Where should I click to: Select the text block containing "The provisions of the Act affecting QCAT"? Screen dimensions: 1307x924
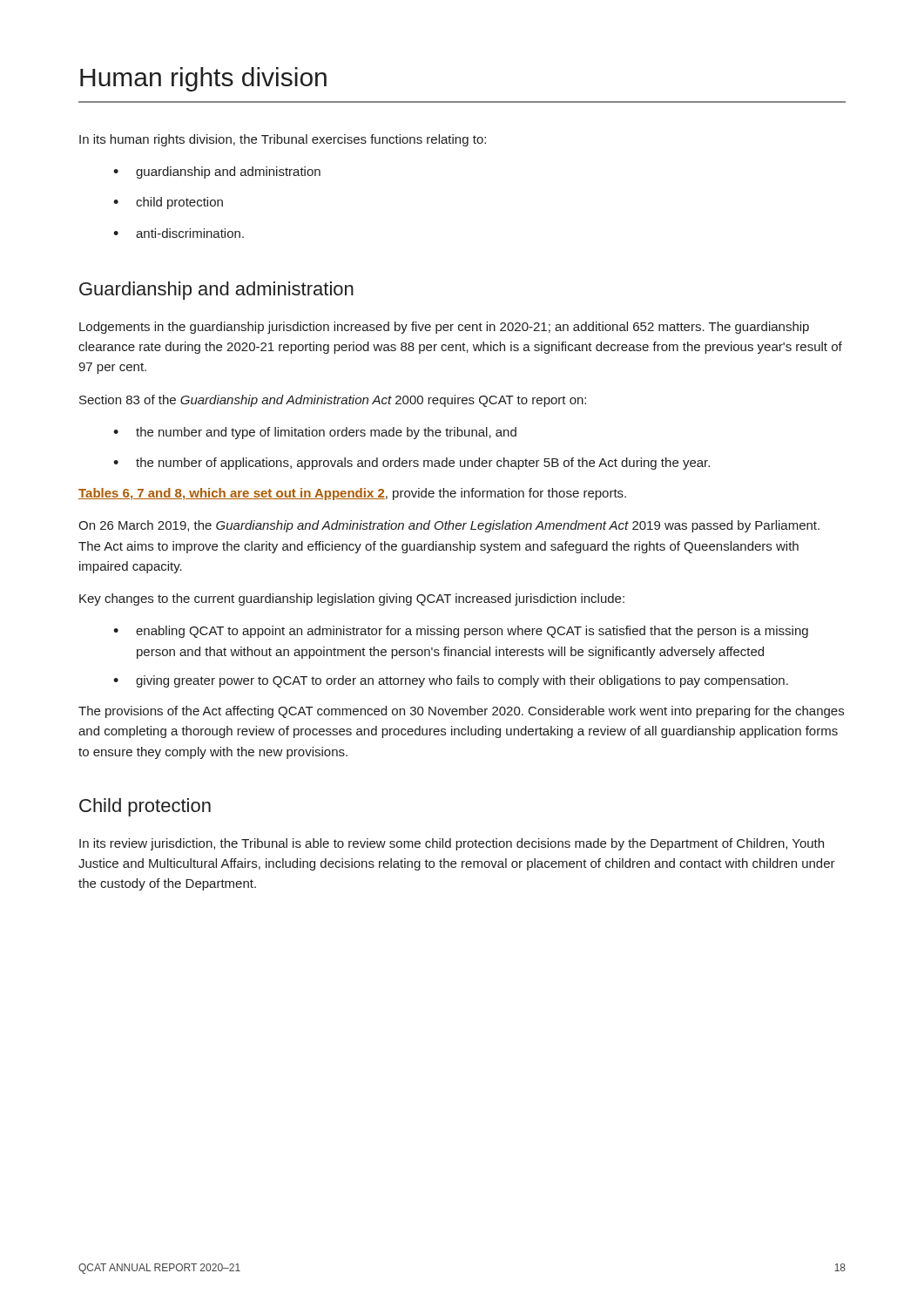461,731
